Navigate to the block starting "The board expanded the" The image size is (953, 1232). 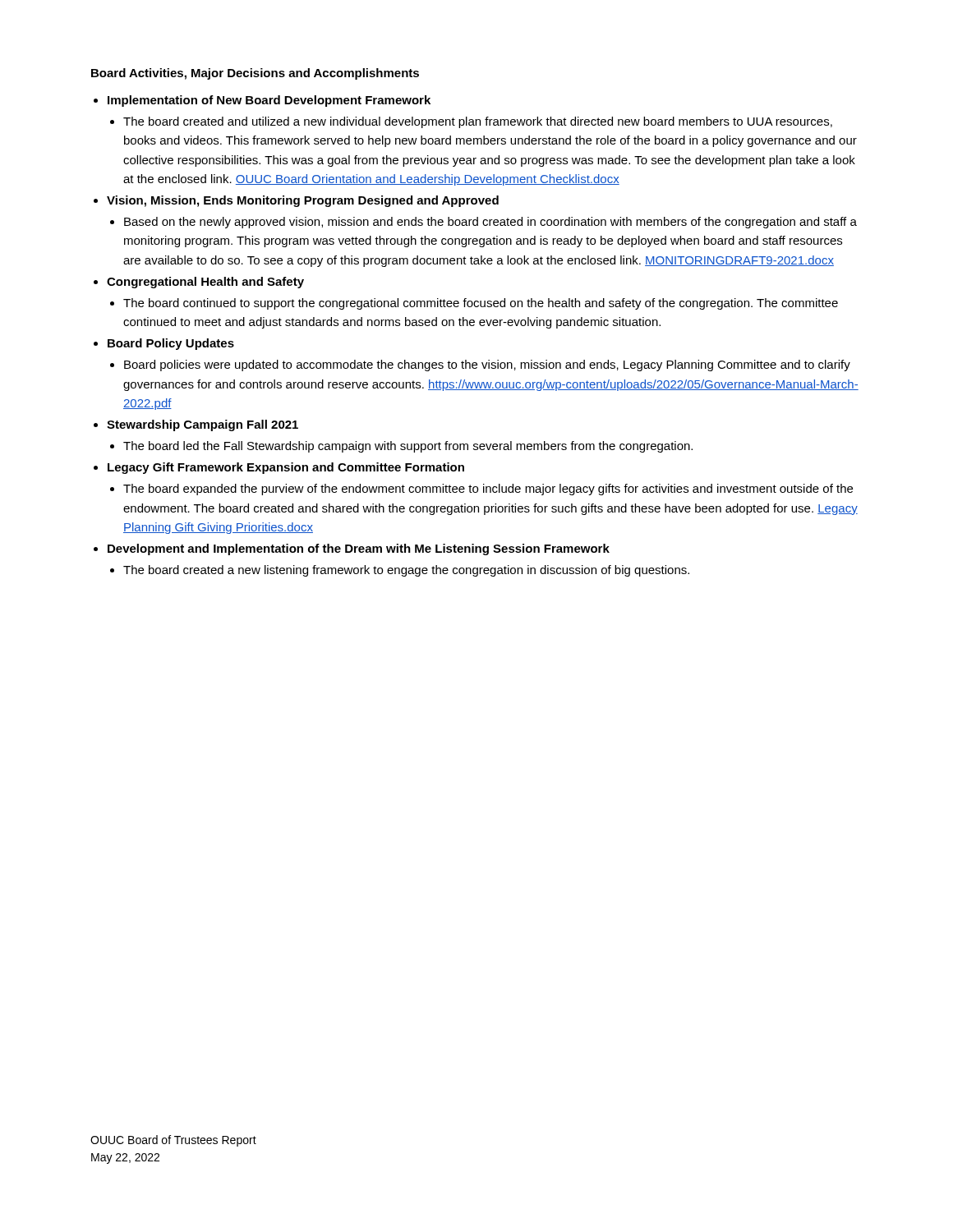(x=490, y=508)
